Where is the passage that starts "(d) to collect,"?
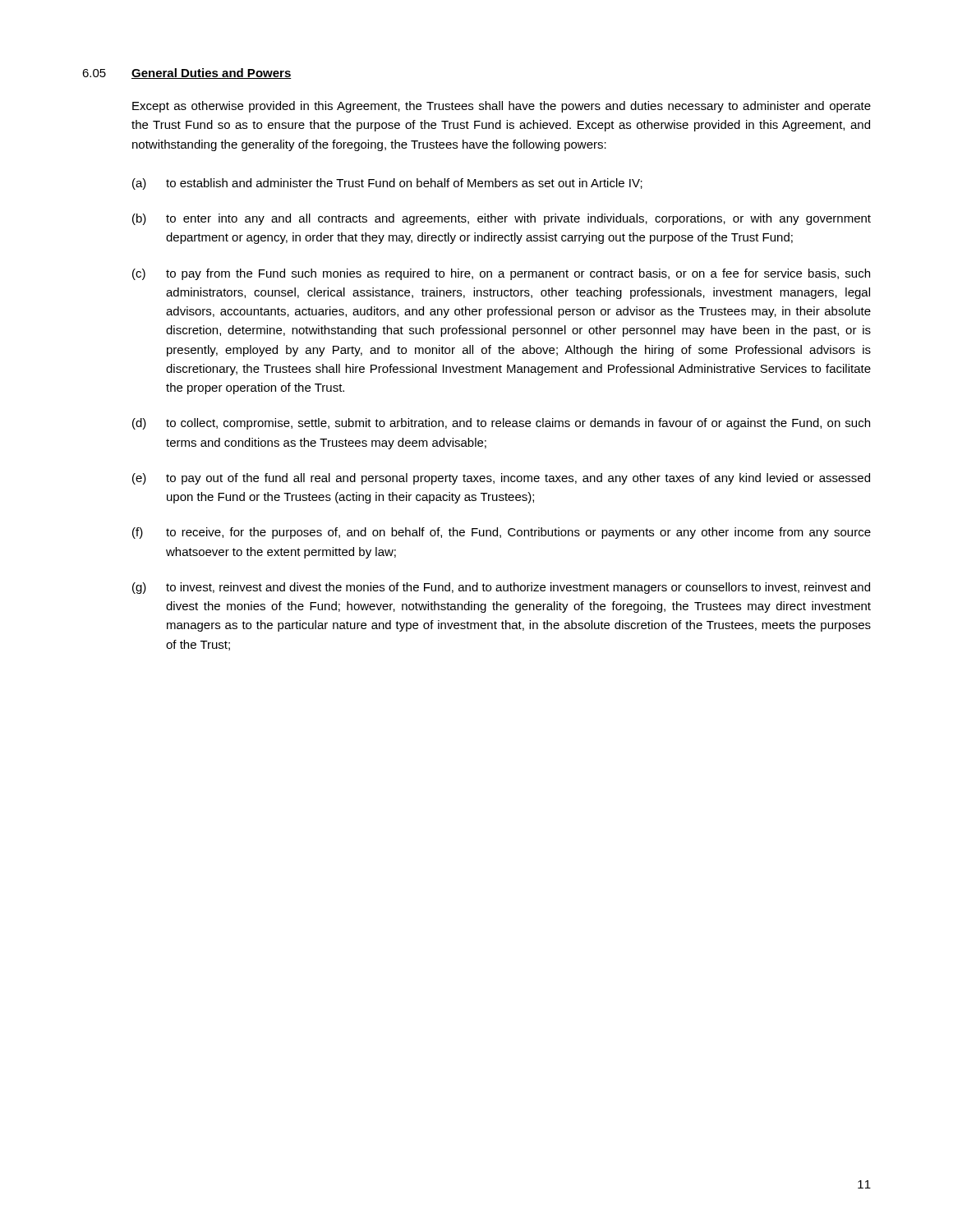953x1232 pixels. coord(501,432)
